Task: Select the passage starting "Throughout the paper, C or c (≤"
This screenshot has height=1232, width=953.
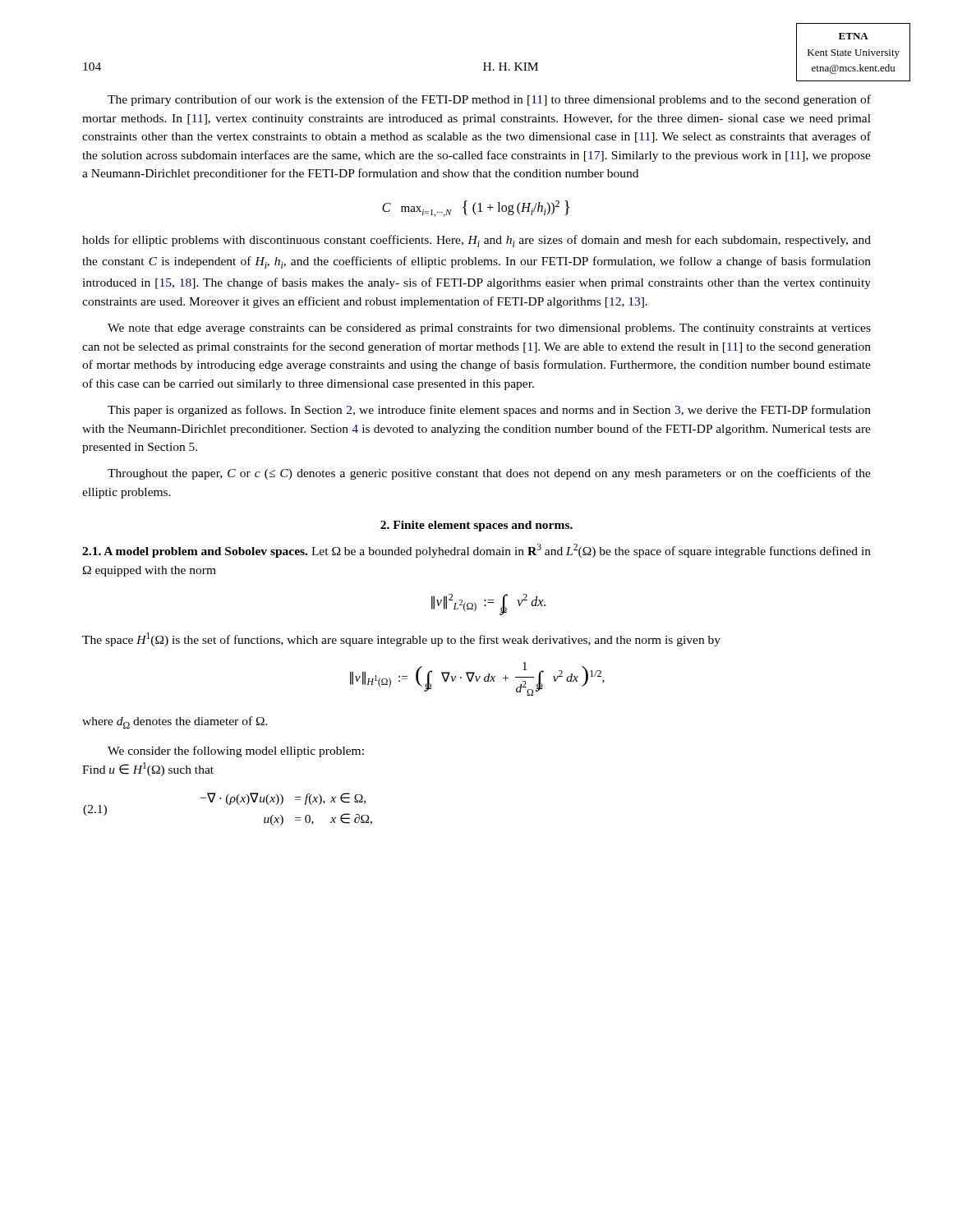Action: [476, 483]
